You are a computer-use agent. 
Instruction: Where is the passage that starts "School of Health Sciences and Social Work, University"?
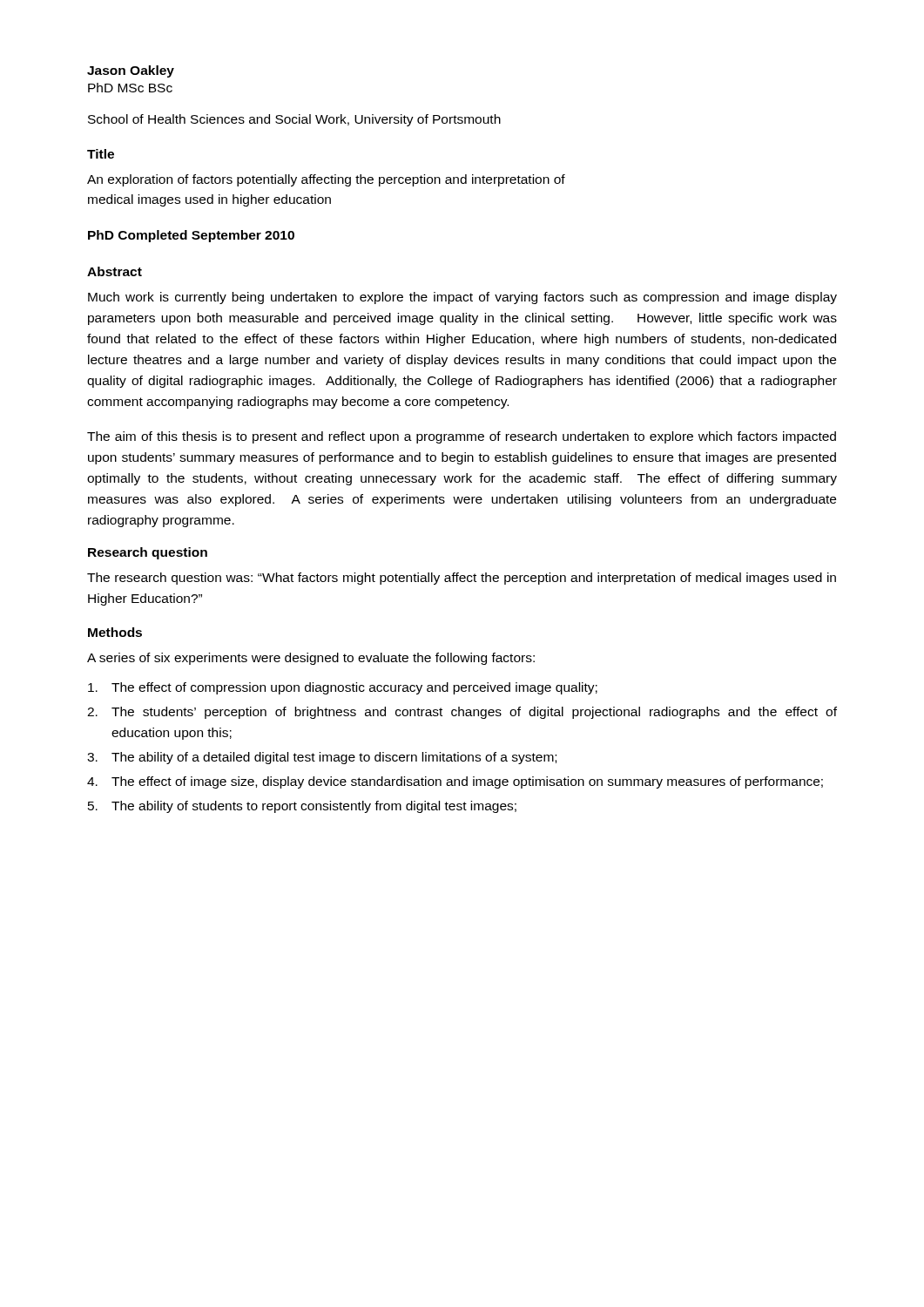(x=294, y=119)
